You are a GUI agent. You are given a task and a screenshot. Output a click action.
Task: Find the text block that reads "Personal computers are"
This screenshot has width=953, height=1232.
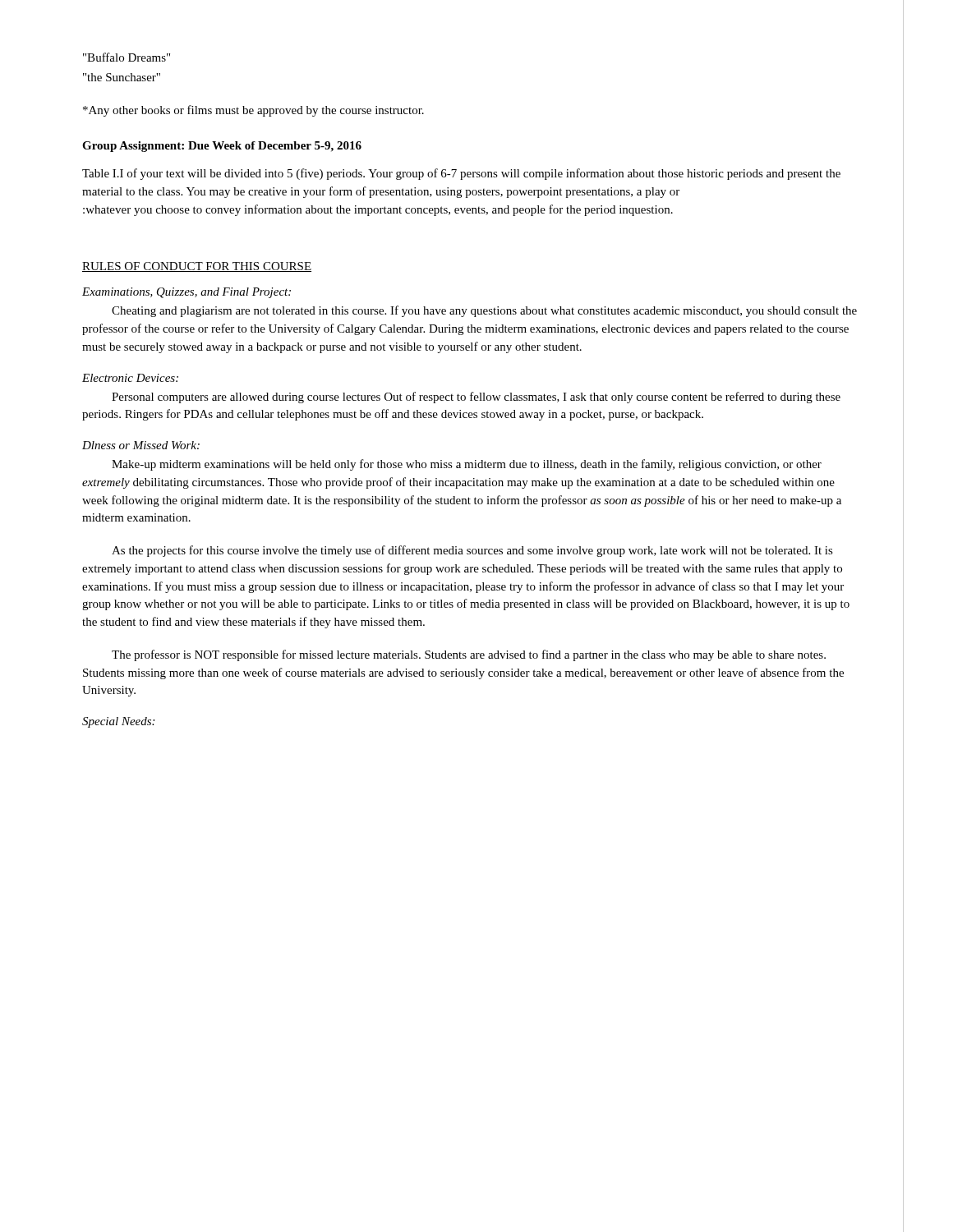[x=461, y=405]
